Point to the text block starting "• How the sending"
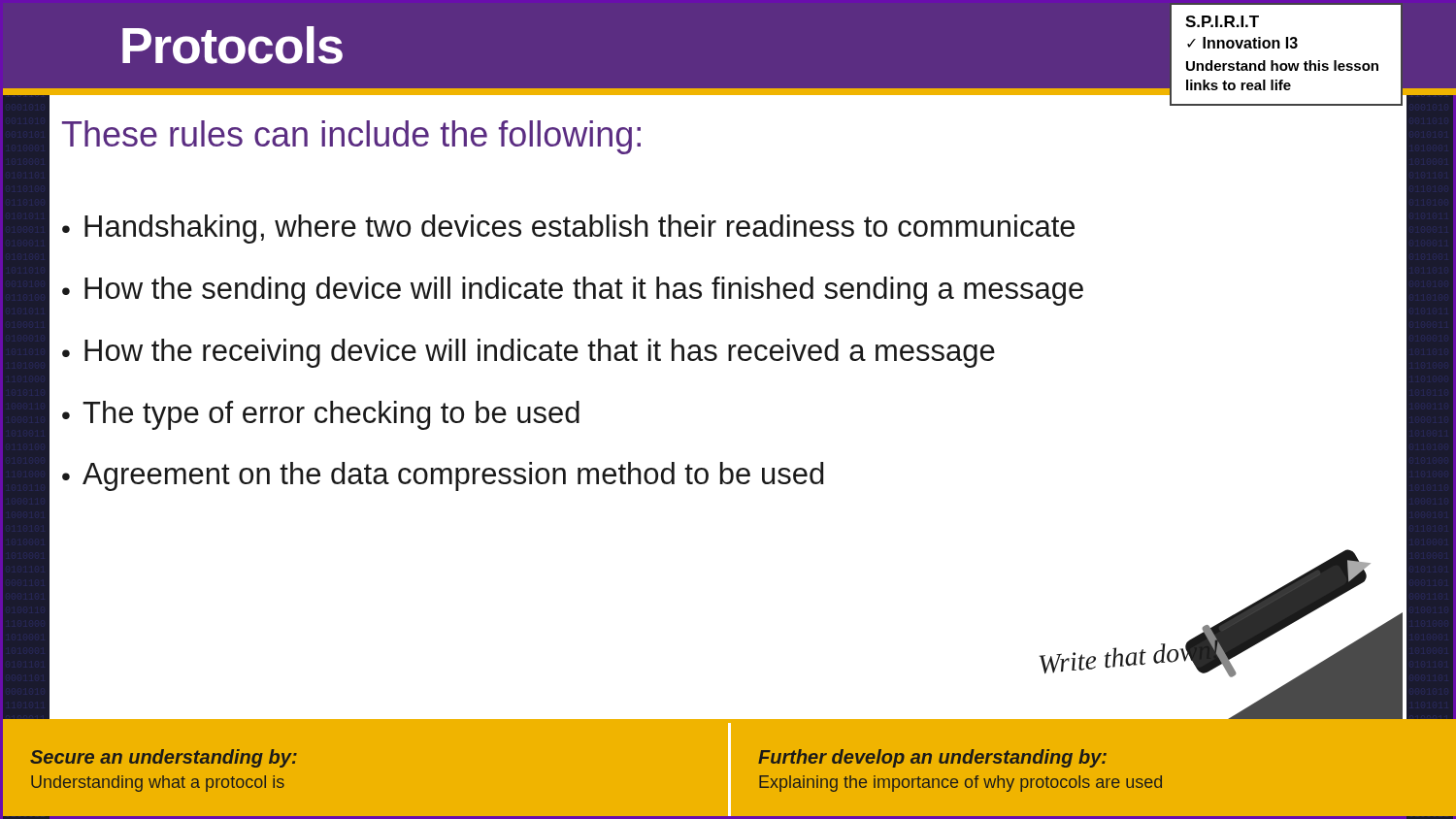Image resolution: width=1456 pixels, height=819 pixels. (x=711, y=289)
